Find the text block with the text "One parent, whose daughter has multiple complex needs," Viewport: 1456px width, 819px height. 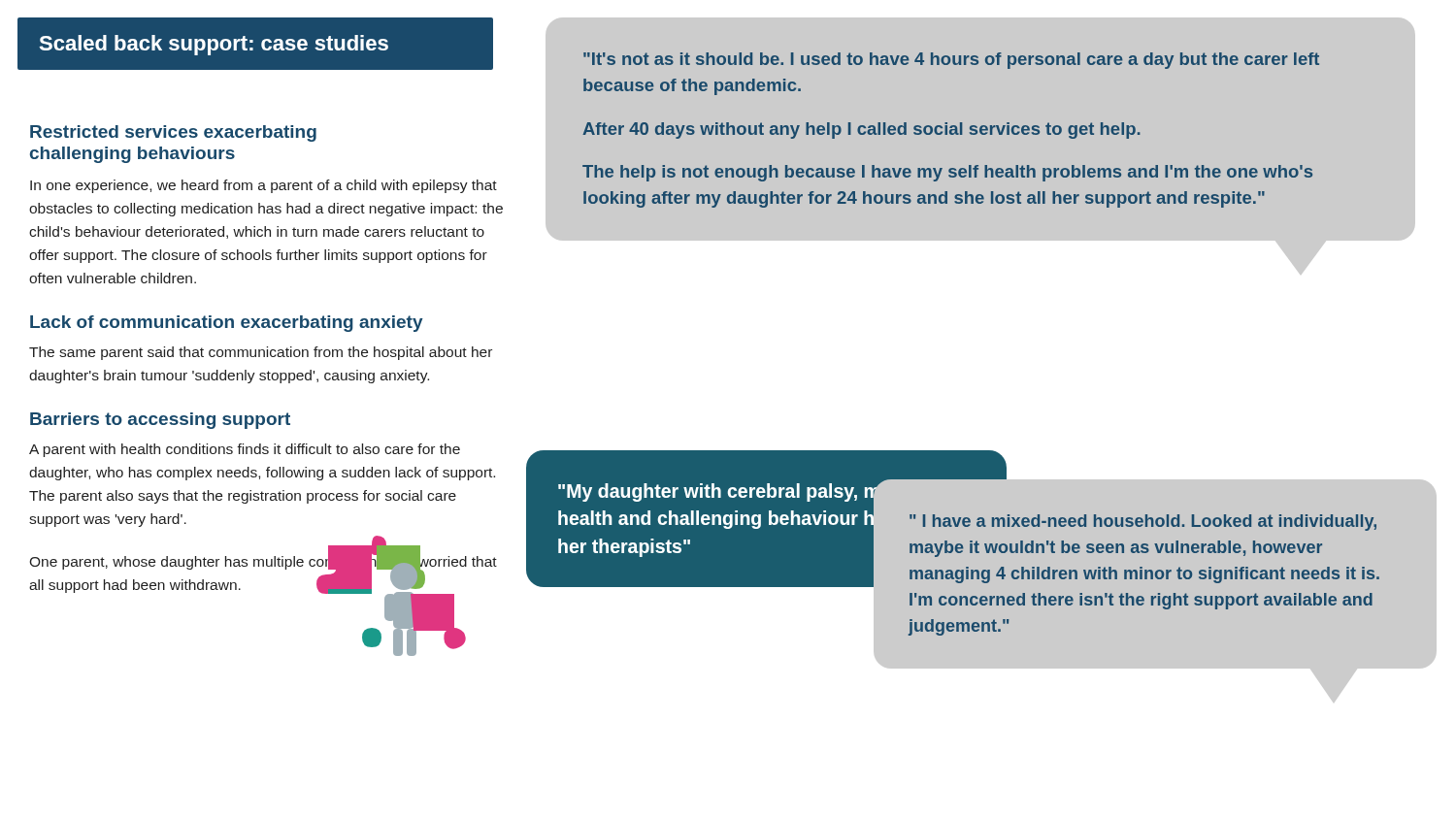point(263,573)
